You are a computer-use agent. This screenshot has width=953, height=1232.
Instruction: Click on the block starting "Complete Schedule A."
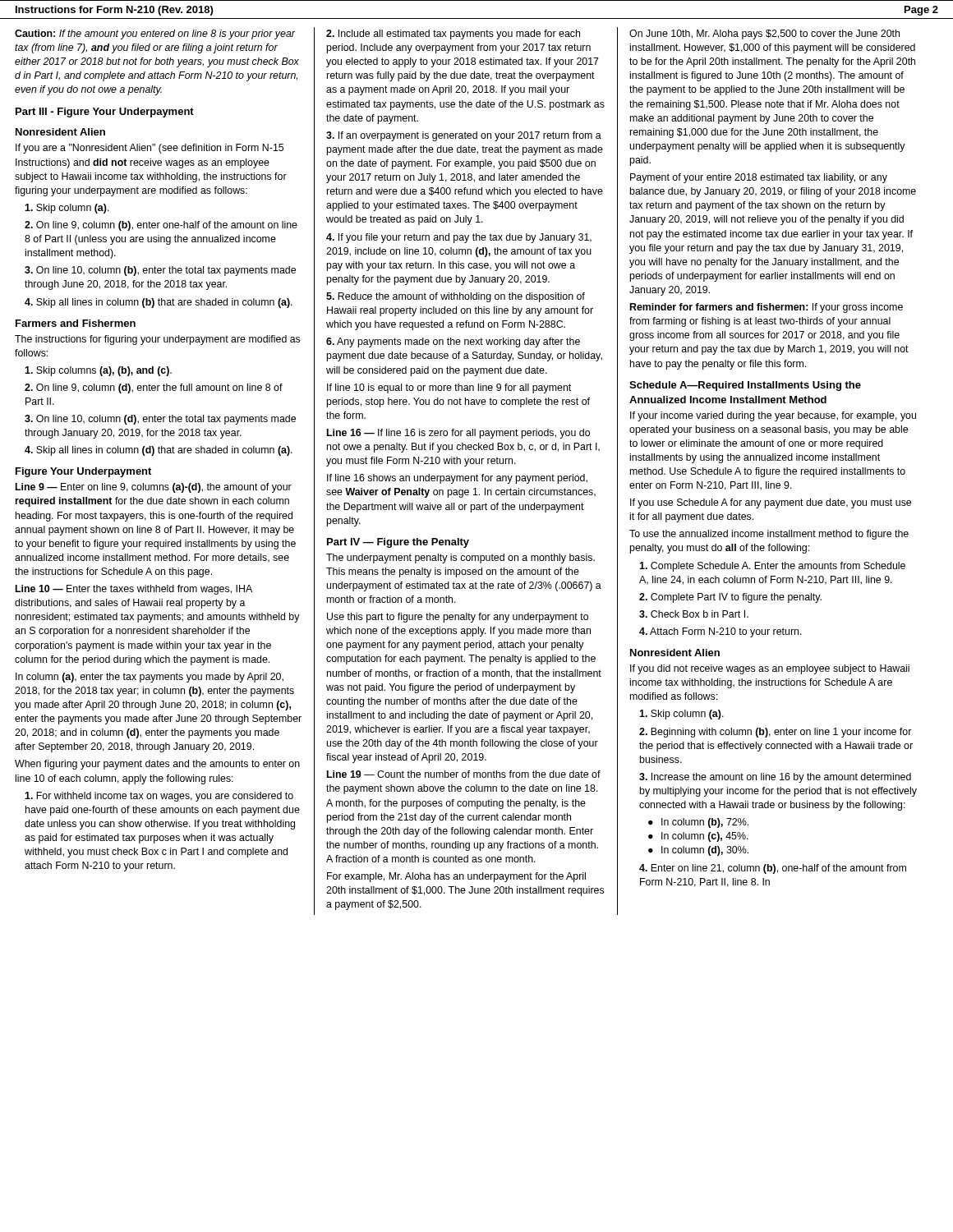(778, 573)
